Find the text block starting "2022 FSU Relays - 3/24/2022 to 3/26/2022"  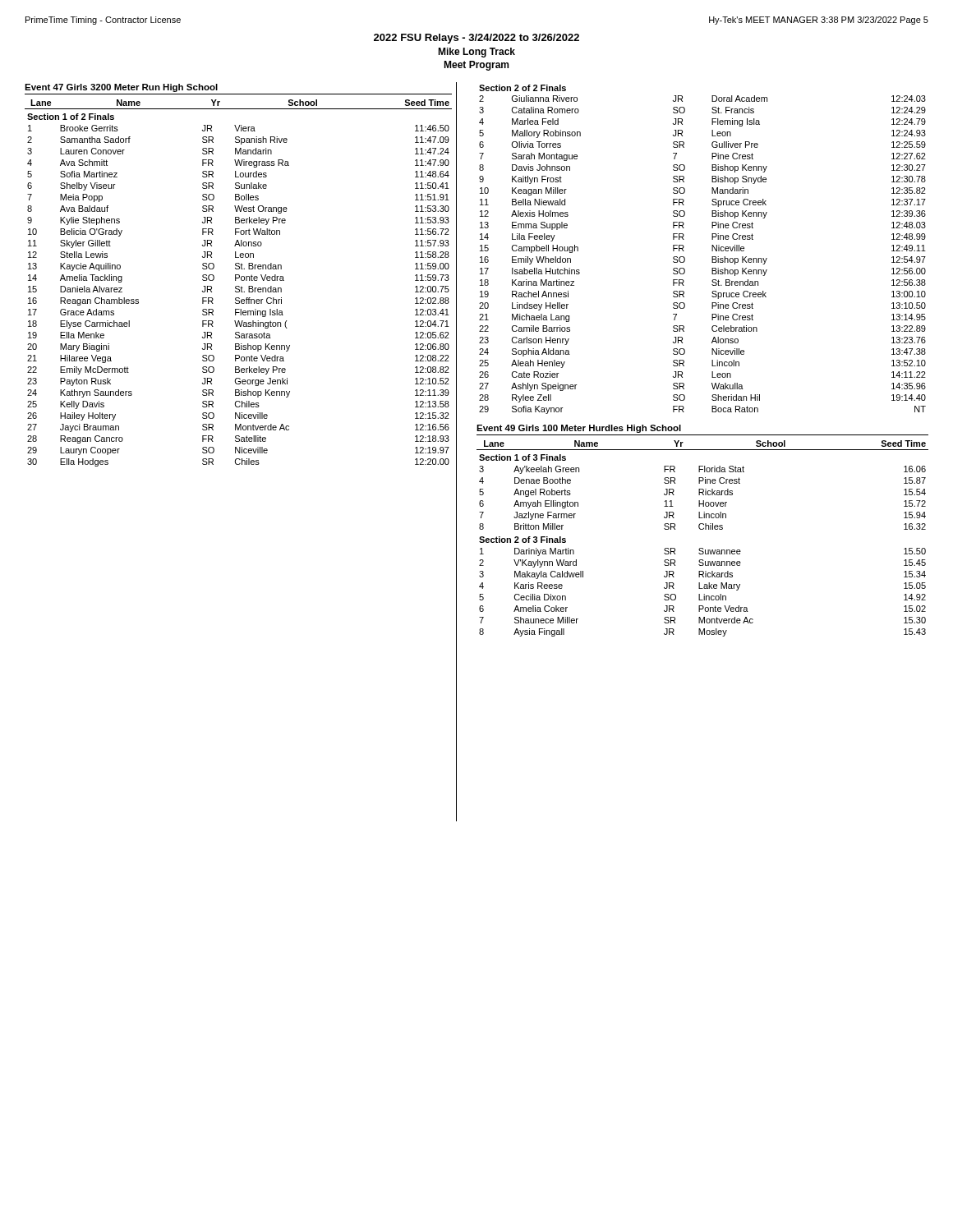click(476, 37)
